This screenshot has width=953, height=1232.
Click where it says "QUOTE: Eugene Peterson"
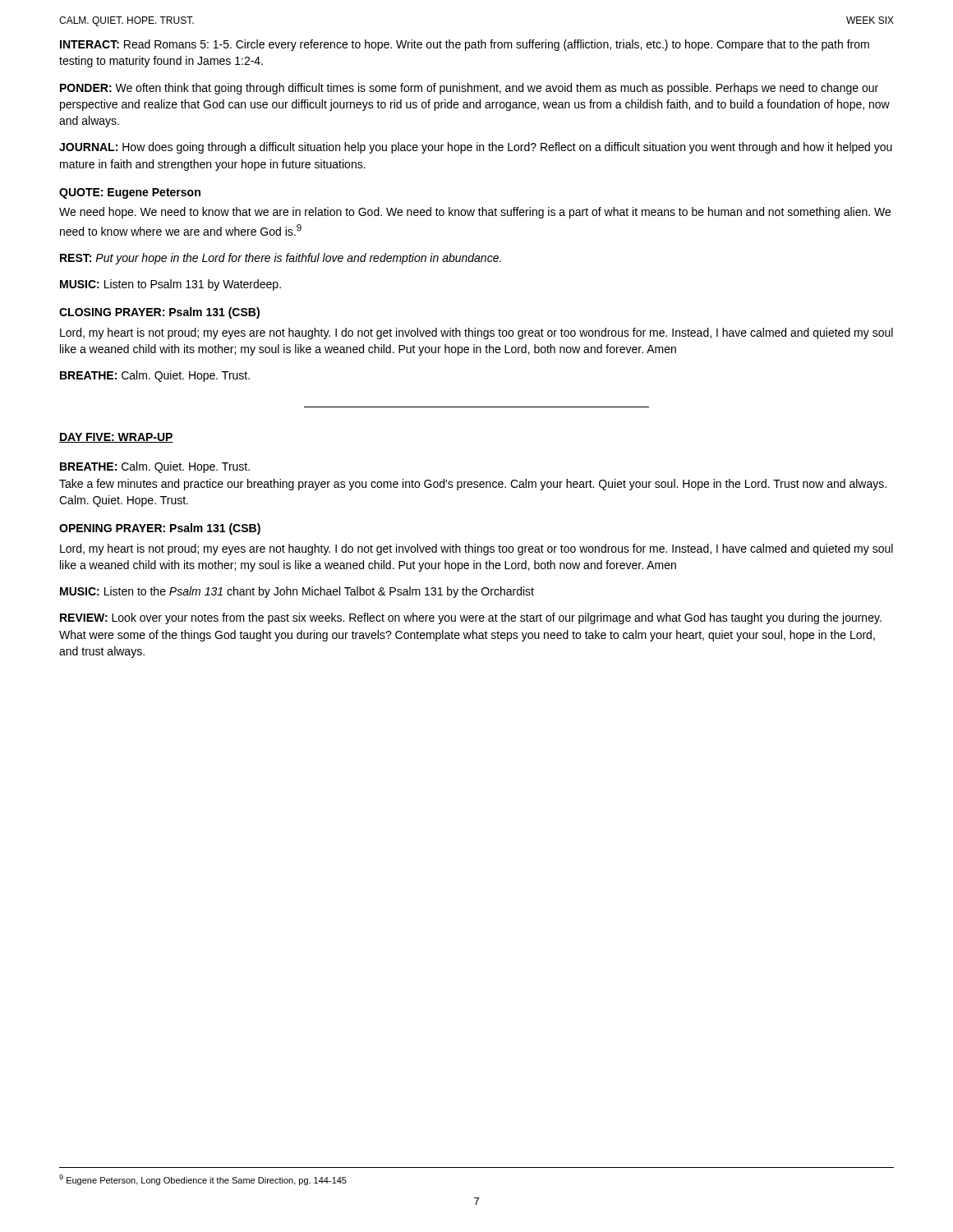coord(130,192)
